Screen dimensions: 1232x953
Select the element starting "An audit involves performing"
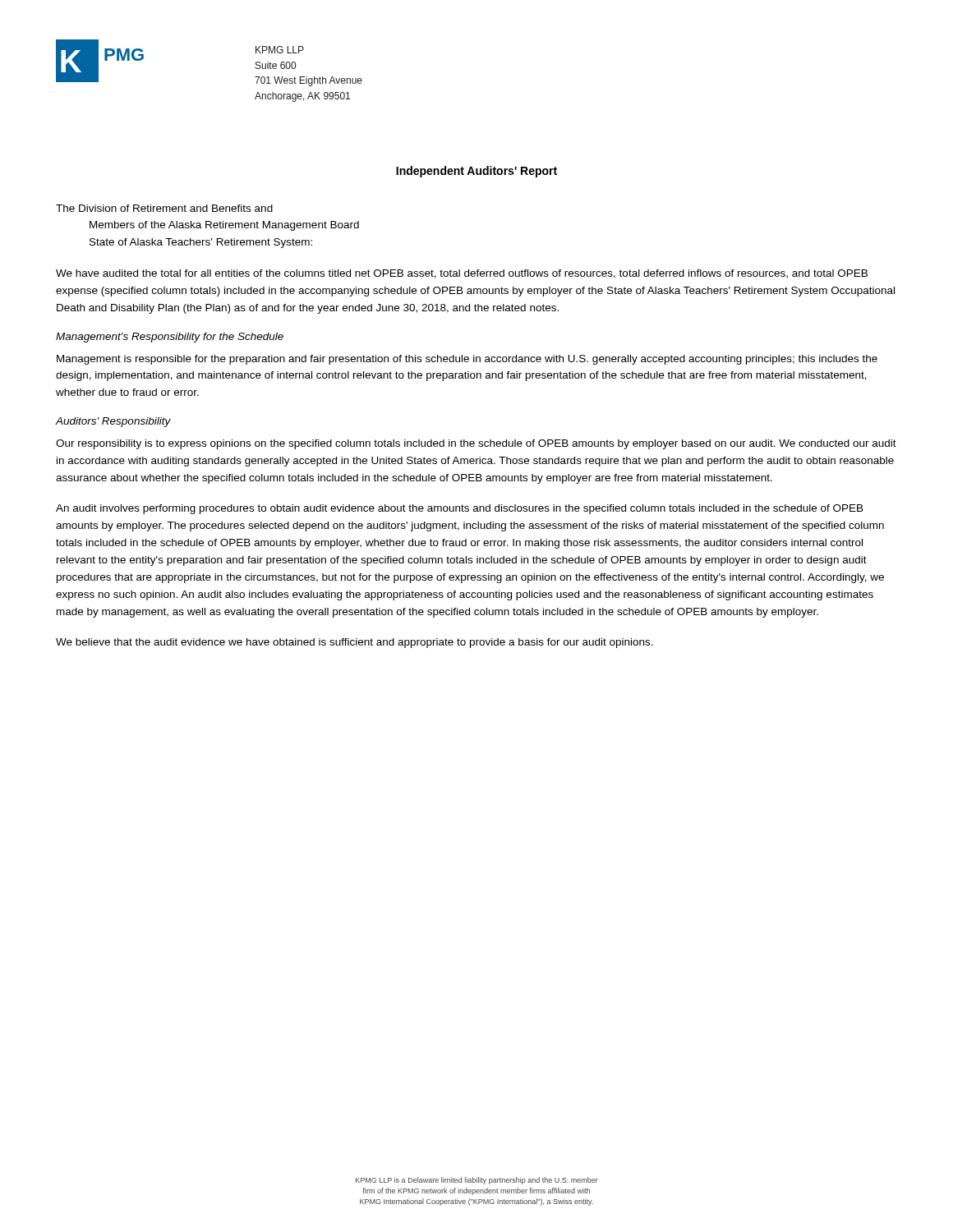[470, 560]
